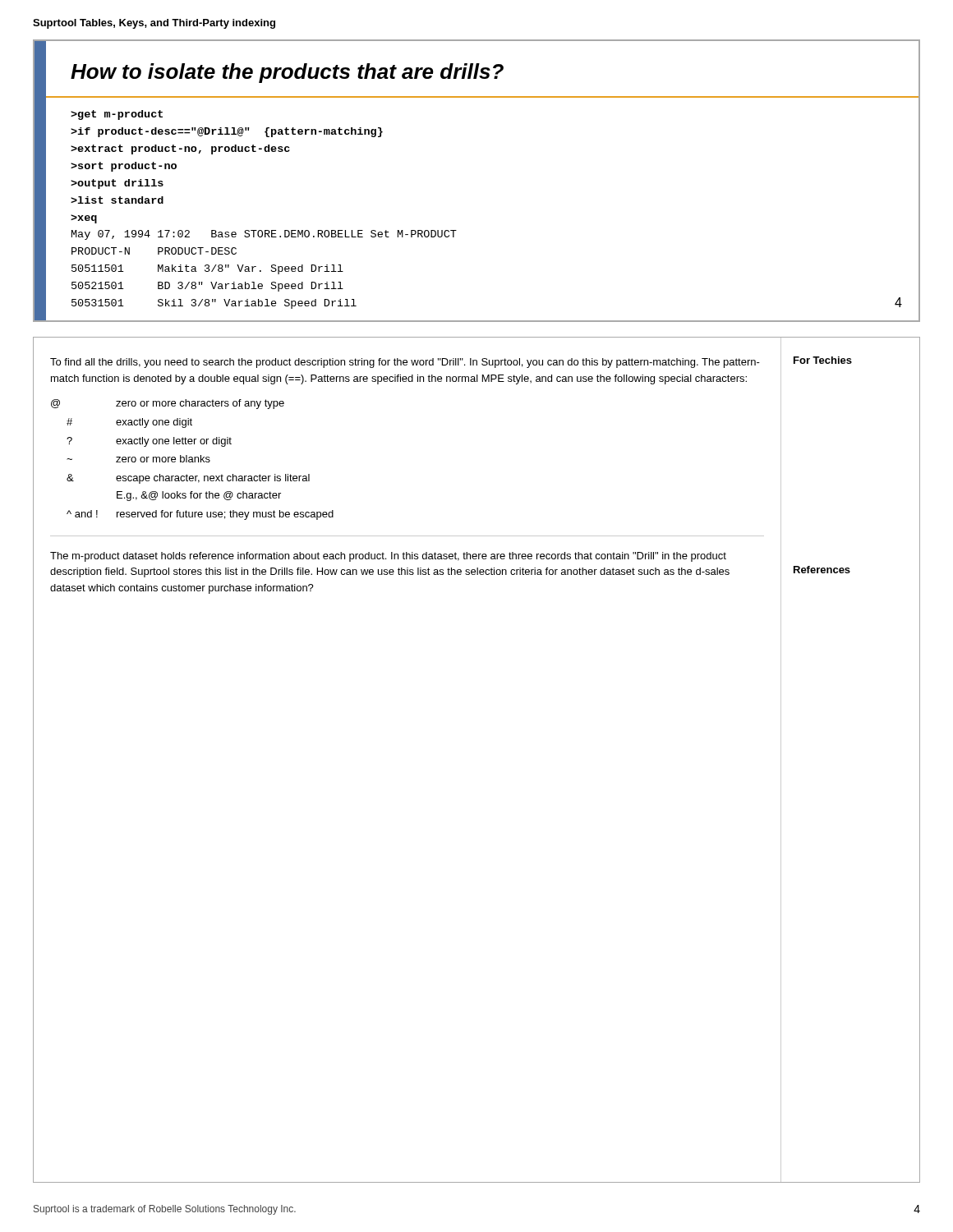Click the title that begins "How to isolate the products that"
The image size is (953, 1232).
[287, 71]
